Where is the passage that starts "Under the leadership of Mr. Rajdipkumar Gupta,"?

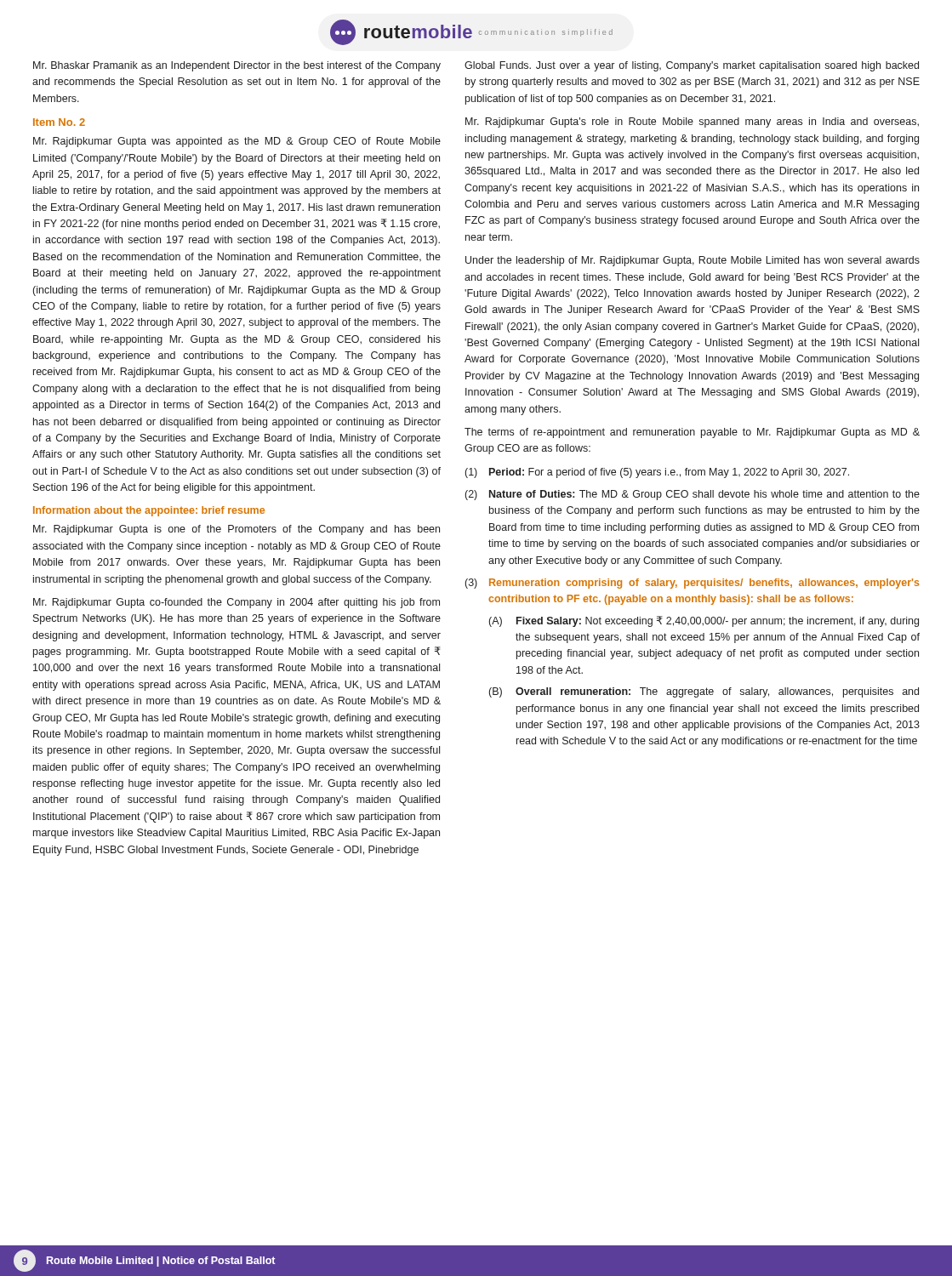pyautogui.click(x=692, y=335)
